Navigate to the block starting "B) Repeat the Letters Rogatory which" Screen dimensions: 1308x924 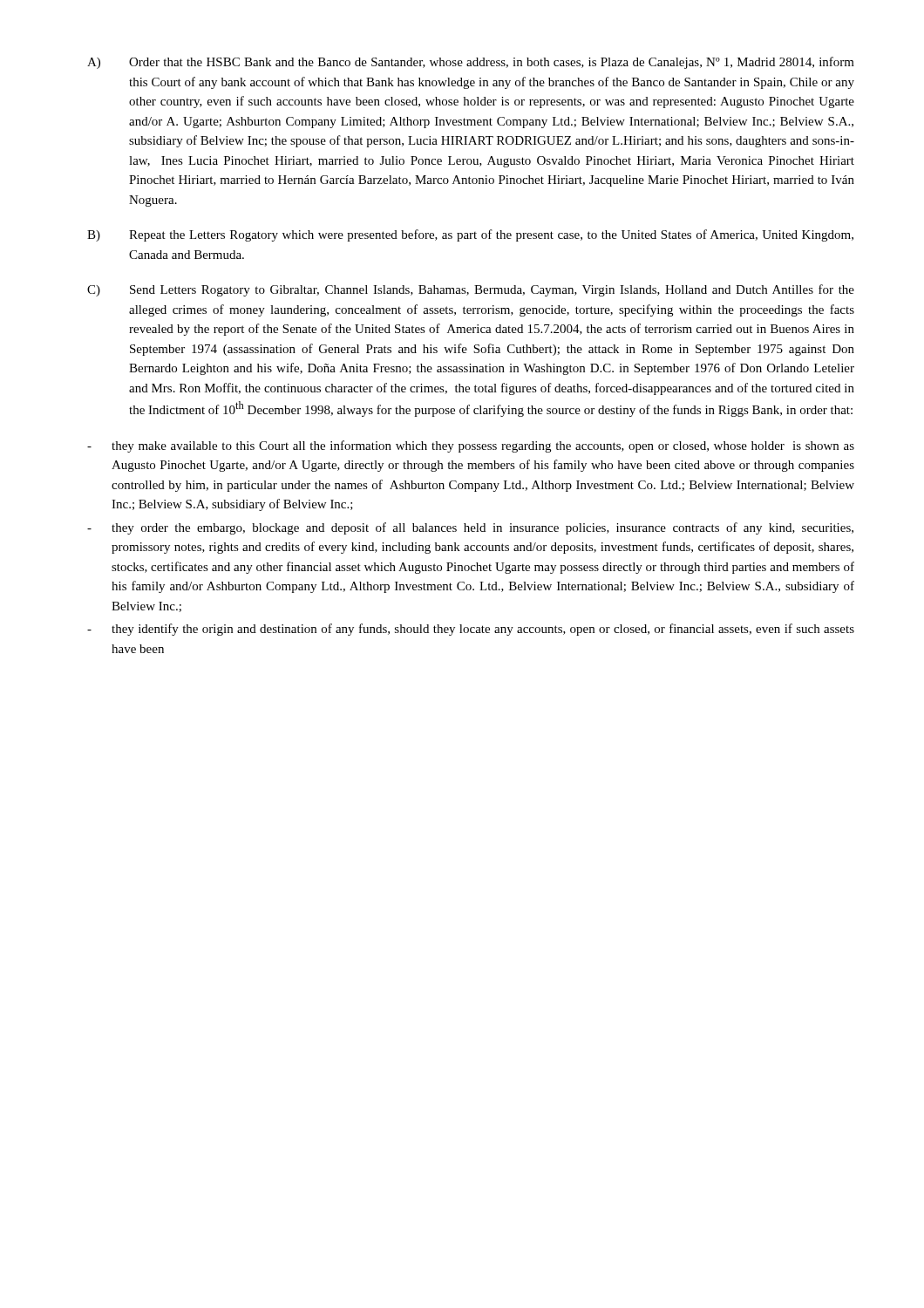click(x=471, y=245)
